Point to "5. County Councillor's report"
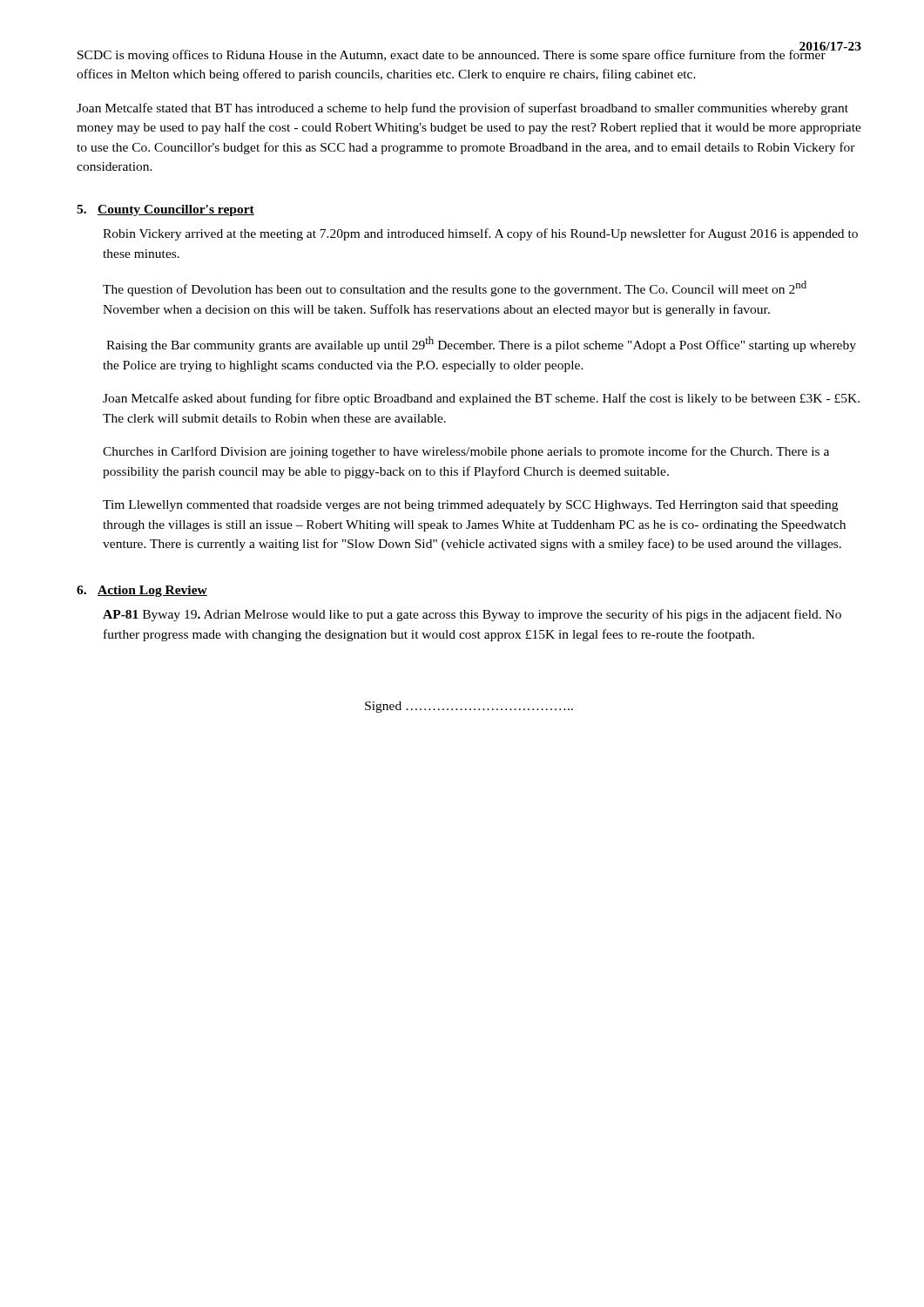The height and width of the screenshot is (1307, 924). point(165,209)
